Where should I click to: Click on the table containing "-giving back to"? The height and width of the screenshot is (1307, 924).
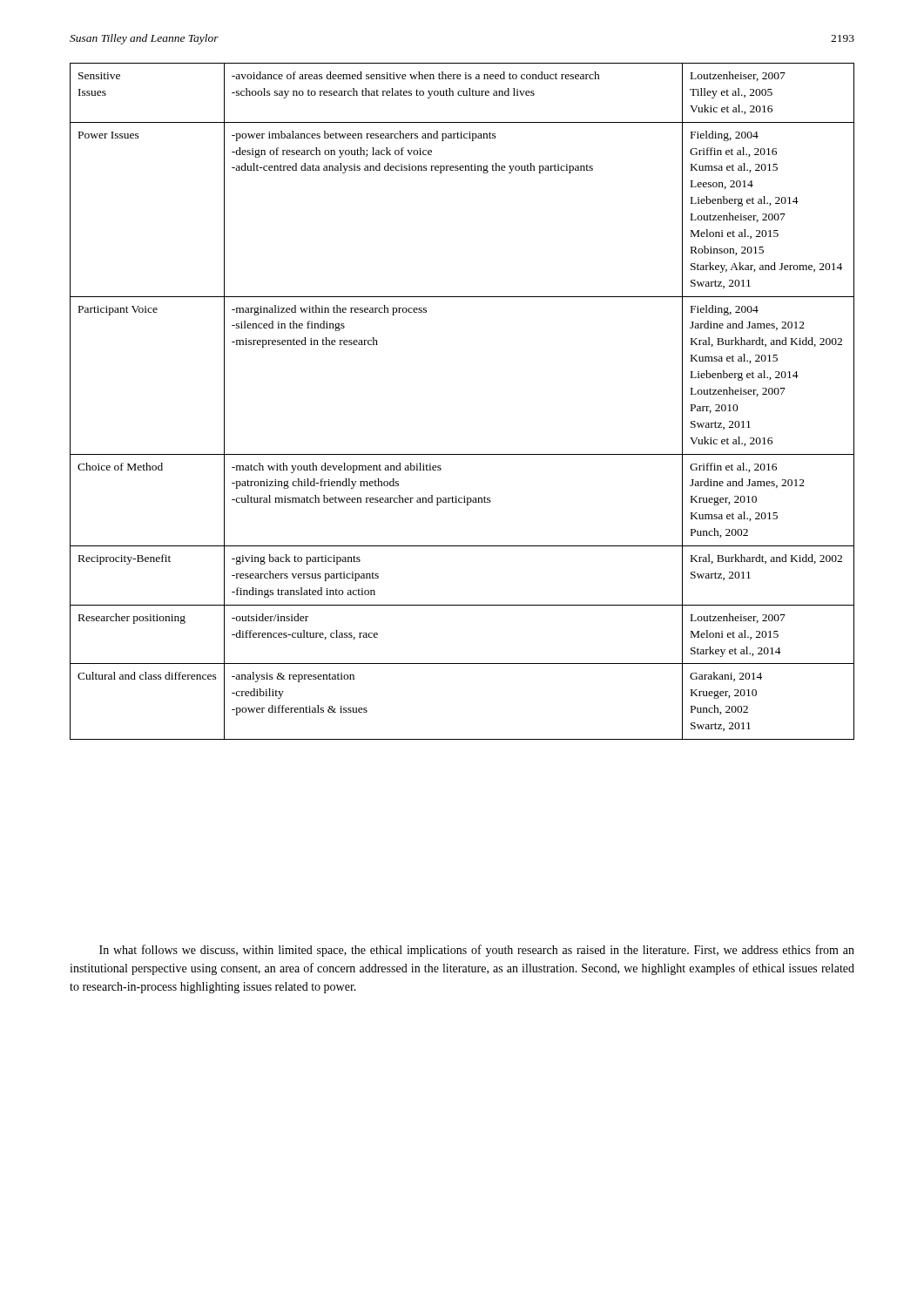pos(462,401)
